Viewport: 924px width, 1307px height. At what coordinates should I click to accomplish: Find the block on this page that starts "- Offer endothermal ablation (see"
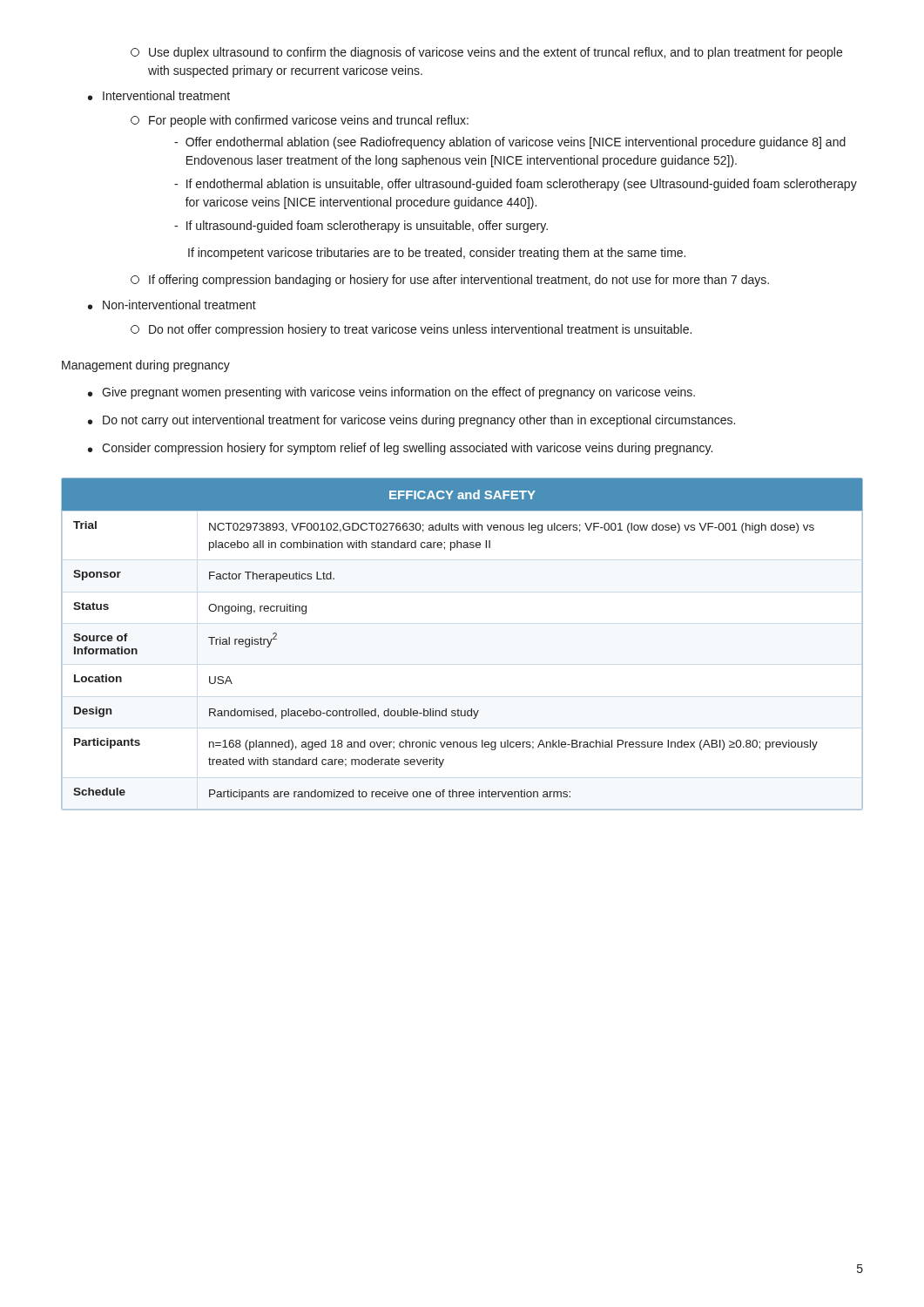(519, 152)
